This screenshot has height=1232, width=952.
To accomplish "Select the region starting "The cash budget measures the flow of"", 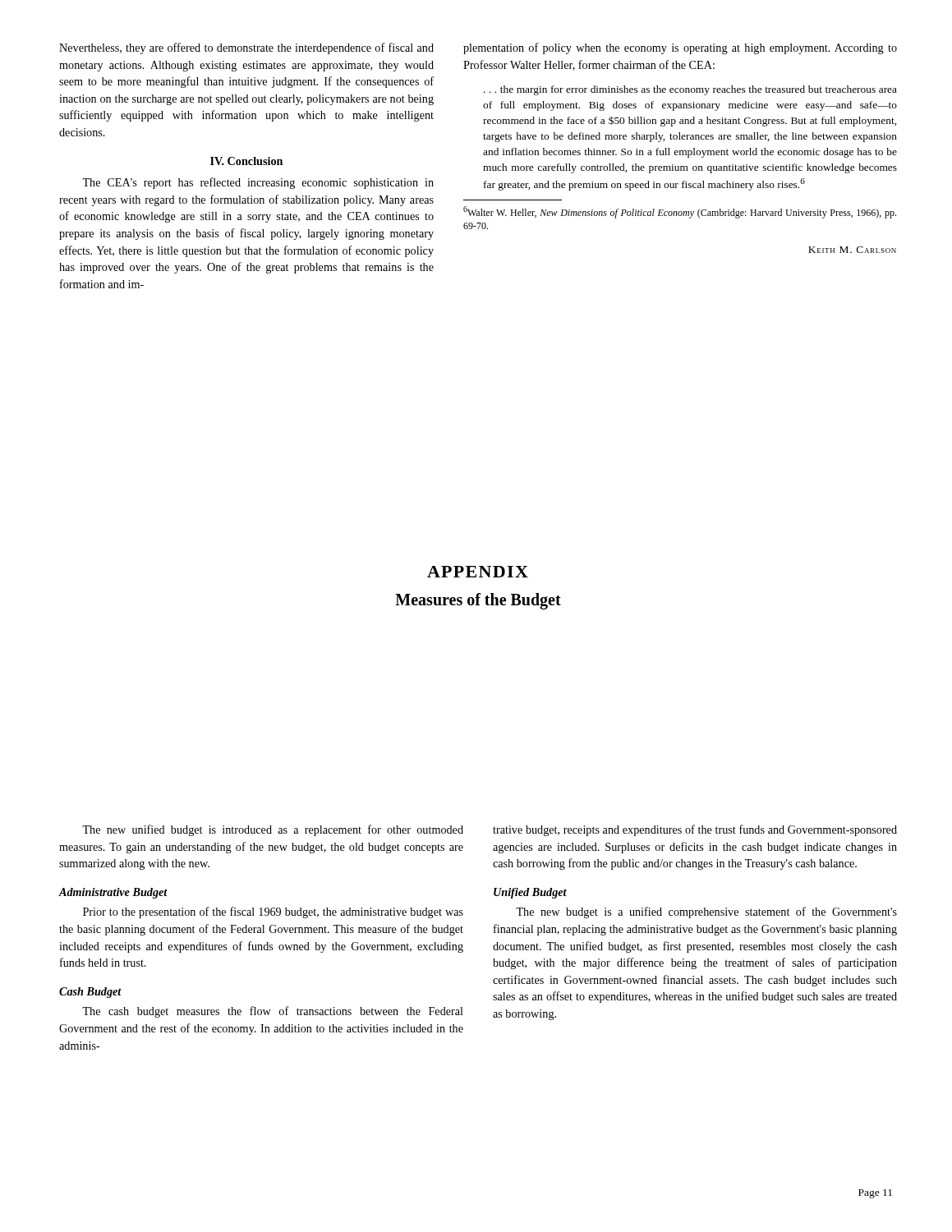I will [261, 1028].
